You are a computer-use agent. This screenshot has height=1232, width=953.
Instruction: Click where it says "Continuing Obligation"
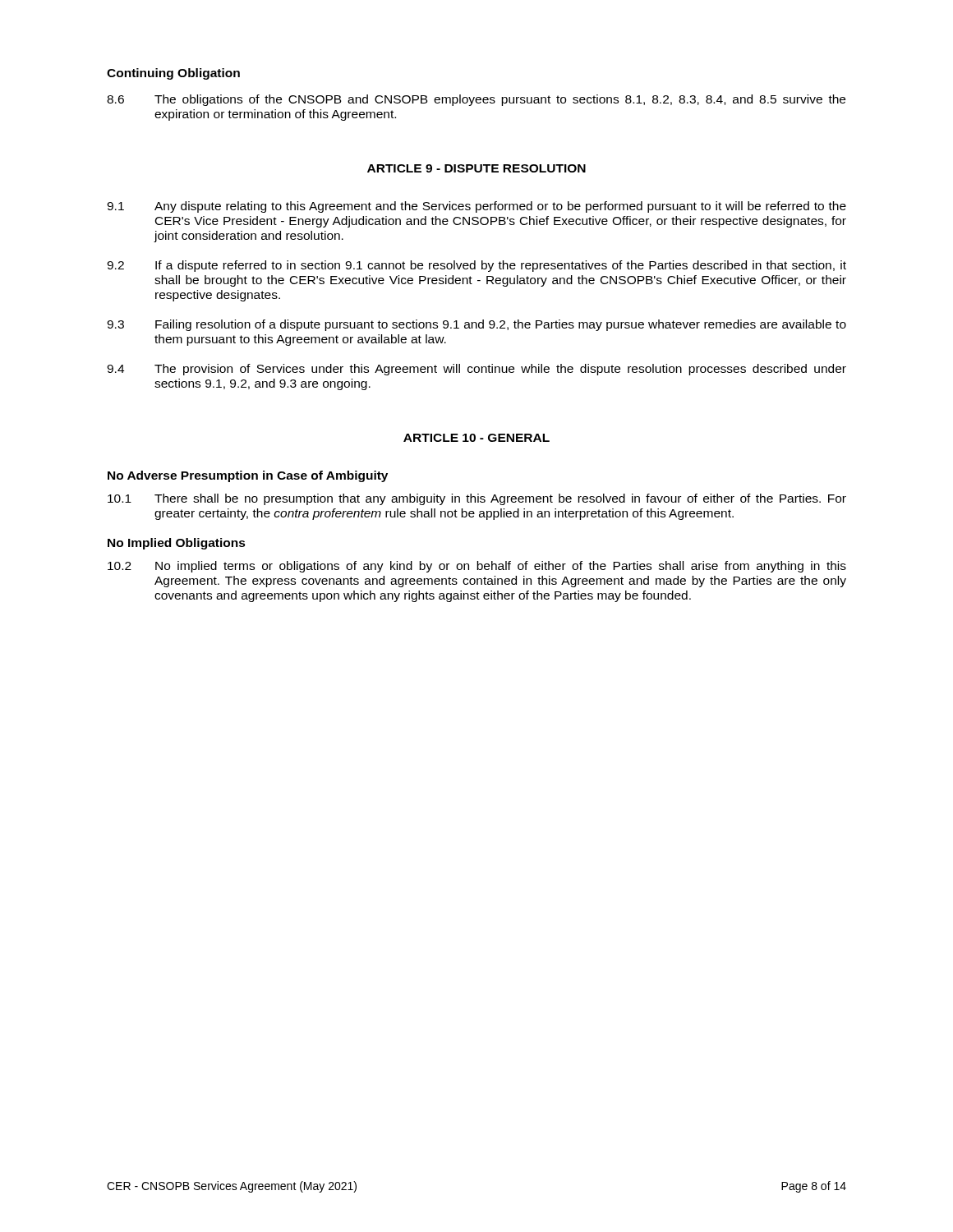pyautogui.click(x=174, y=73)
